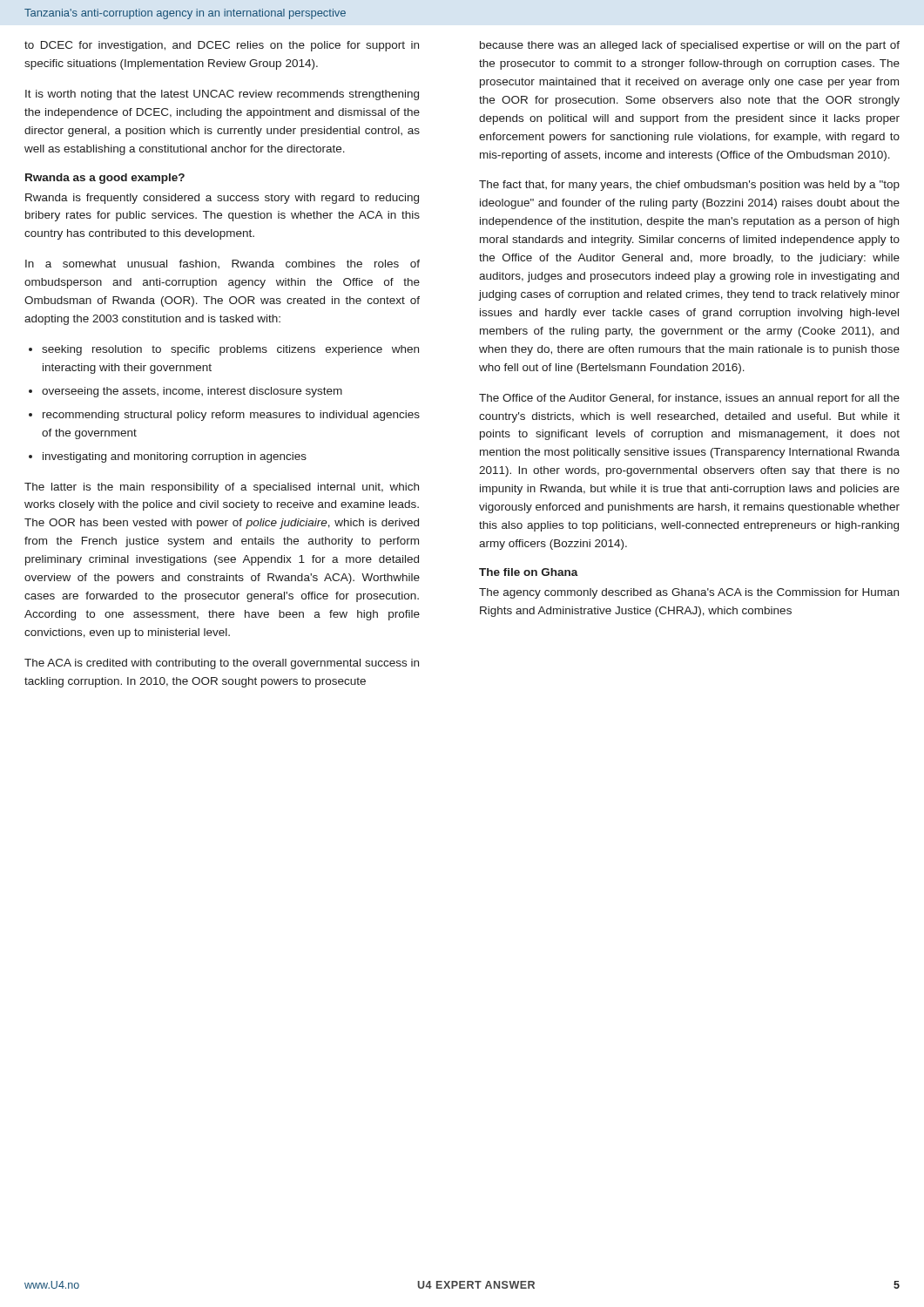Locate the text "The file on Ghana"

[x=528, y=572]
